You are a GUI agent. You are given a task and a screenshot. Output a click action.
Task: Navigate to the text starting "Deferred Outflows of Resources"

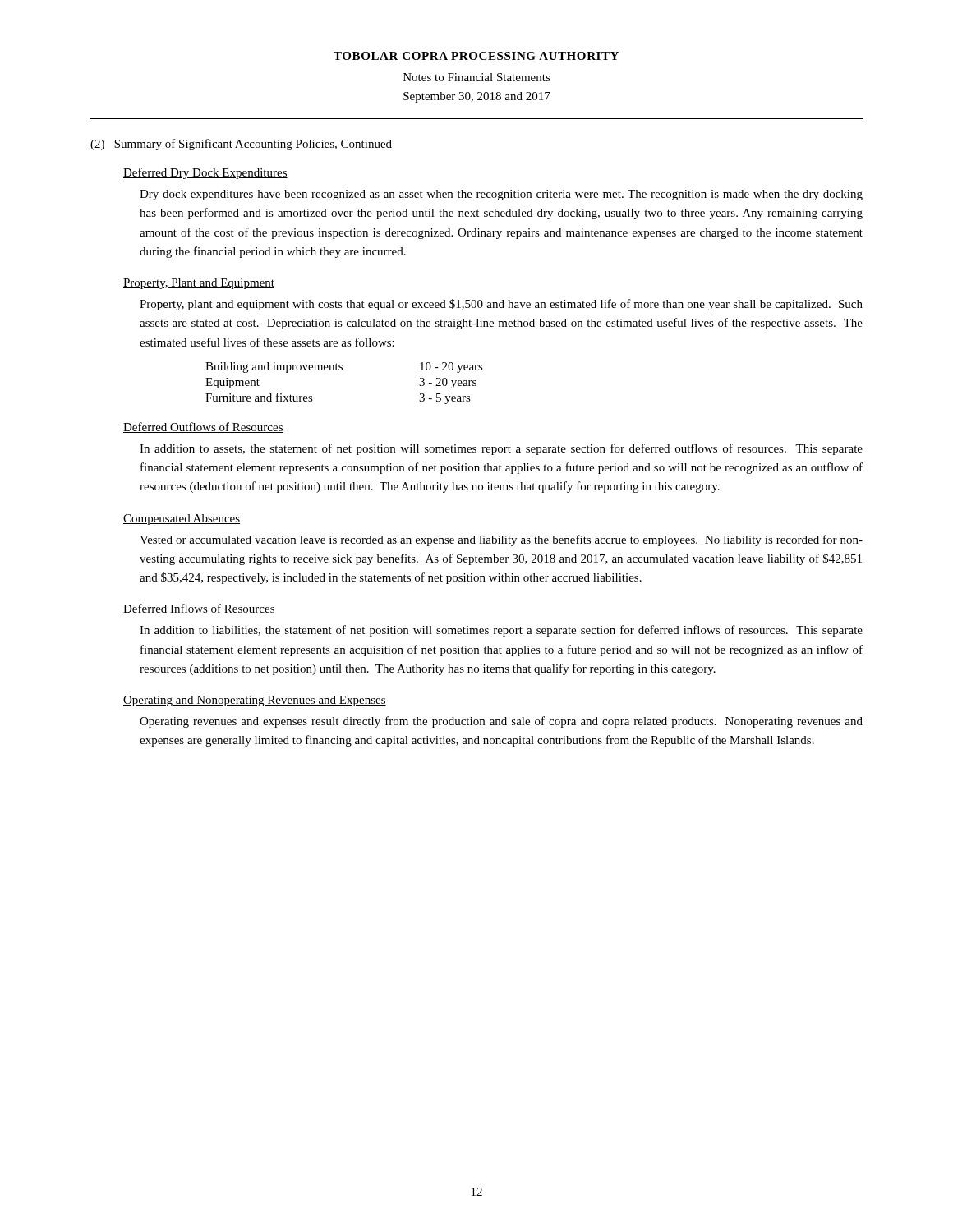point(203,427)
